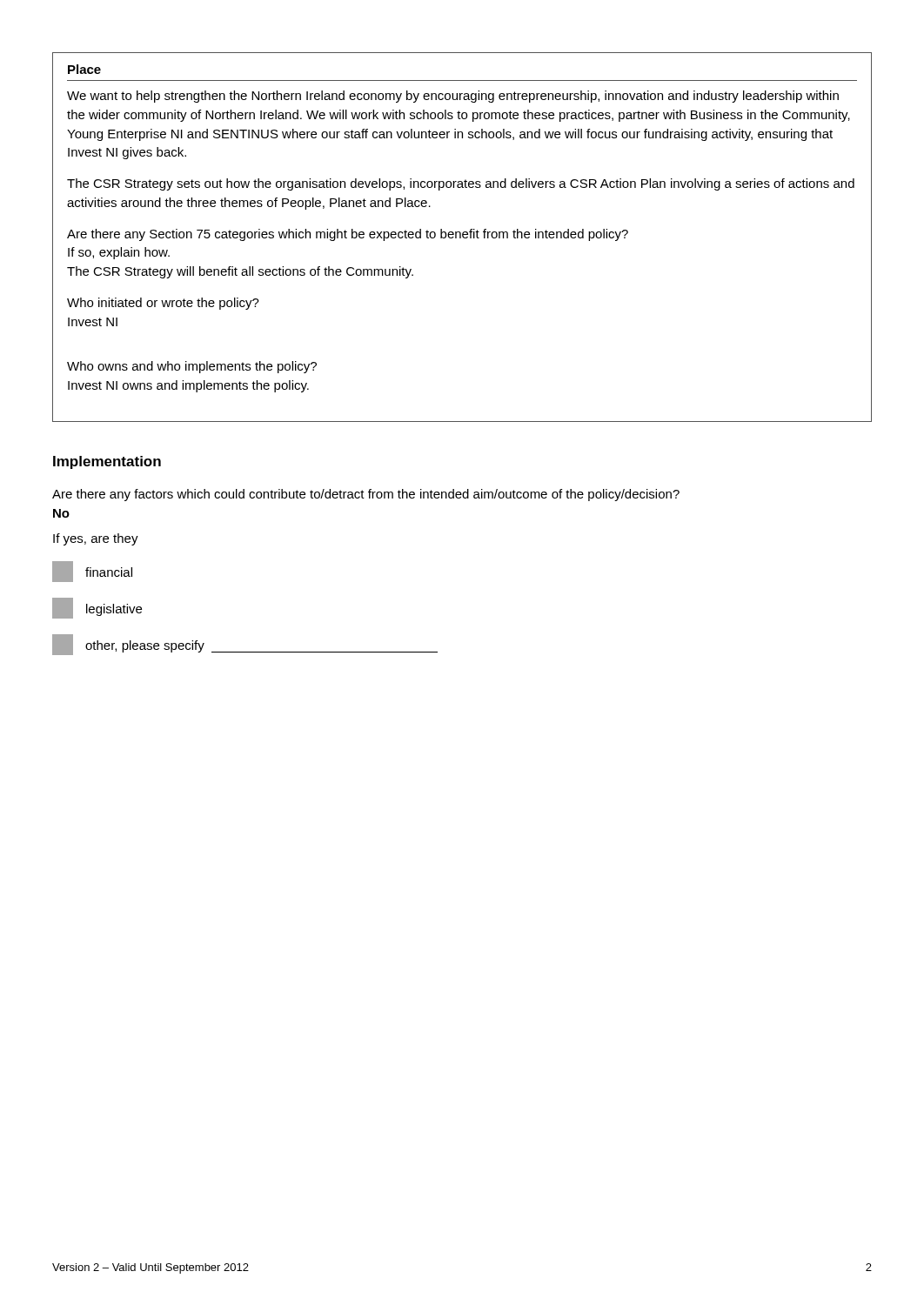The width and height of the screenshot is (924, 1305).
Task: Find the table that mentions "Place We want"
Action: pos(462,237)
